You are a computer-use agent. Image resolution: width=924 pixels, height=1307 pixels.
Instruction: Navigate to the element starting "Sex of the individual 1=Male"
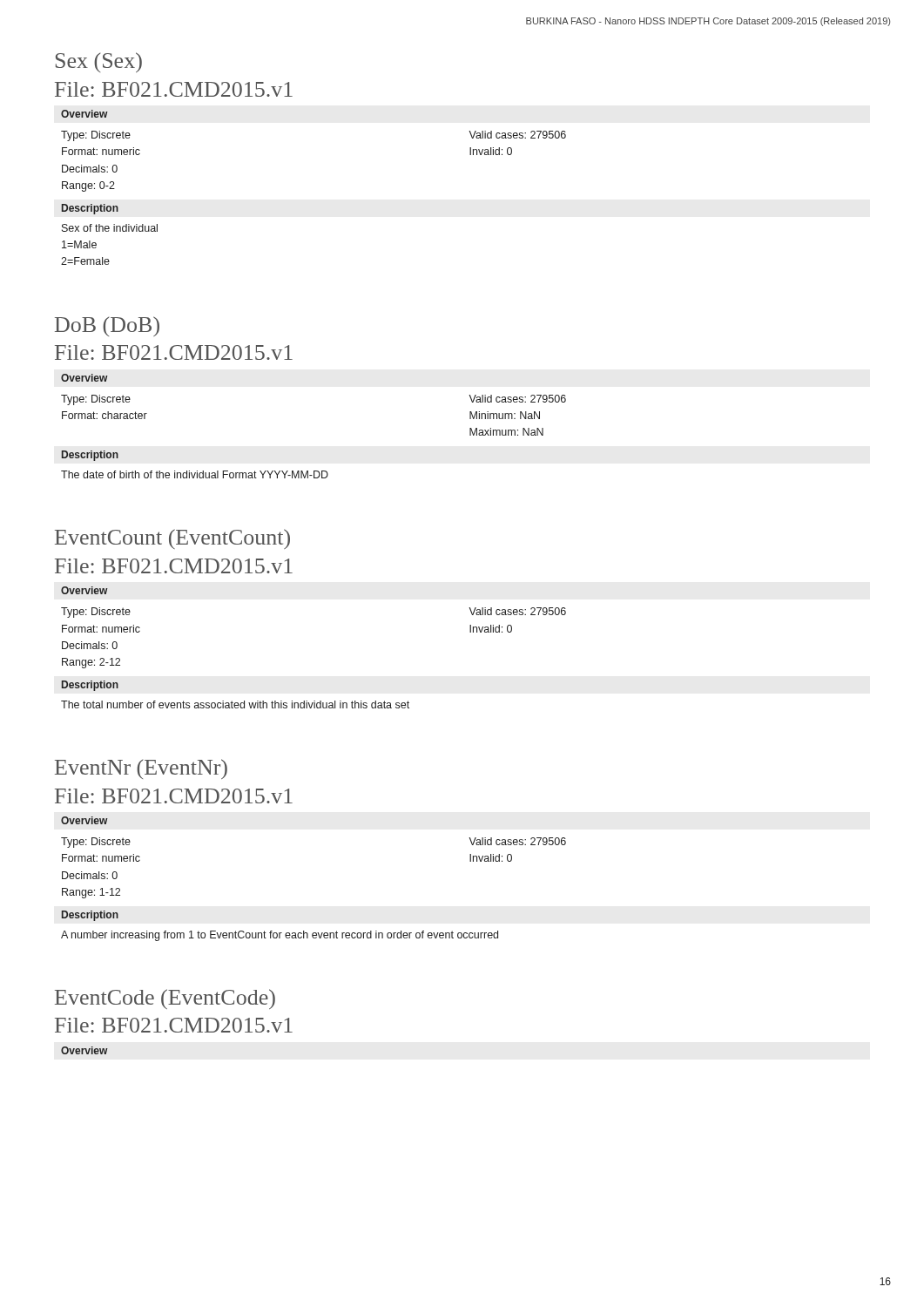coord(110,228)
